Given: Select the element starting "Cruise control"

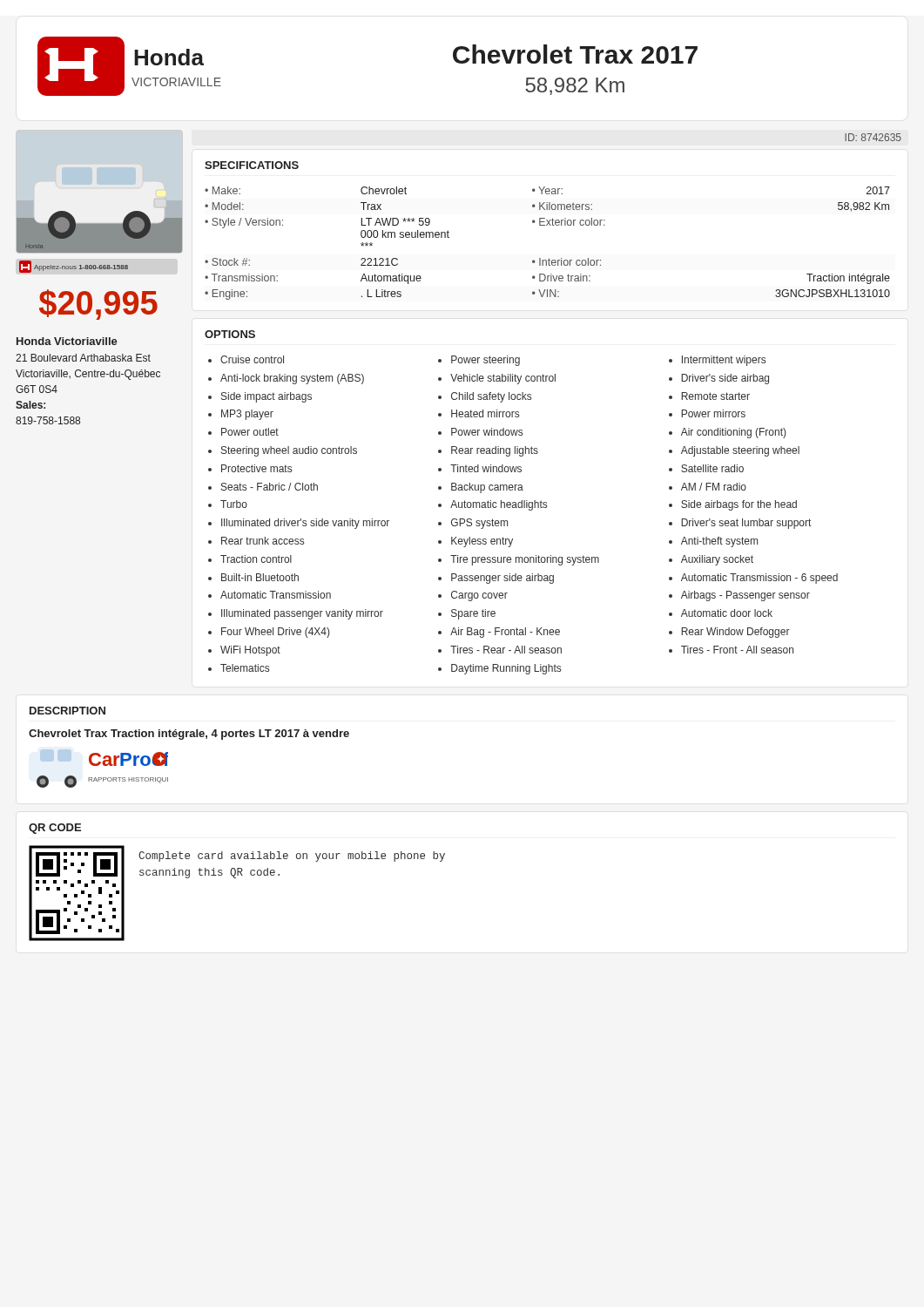Looking at the screenshot, I should pyautogui.click(x=253, y=360).
